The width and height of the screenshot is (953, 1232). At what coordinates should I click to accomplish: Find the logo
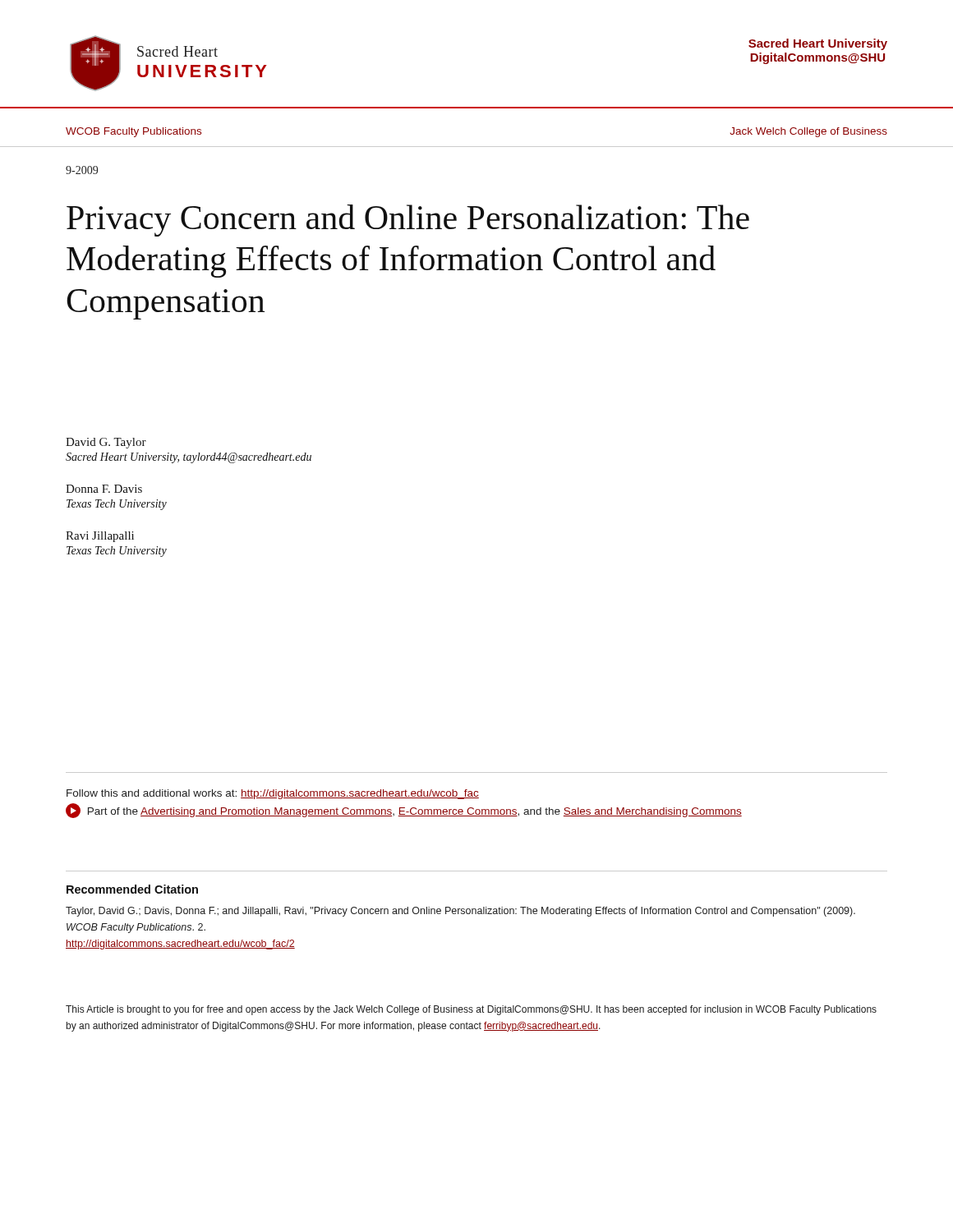pyautogui.click(x=168, y=62)
